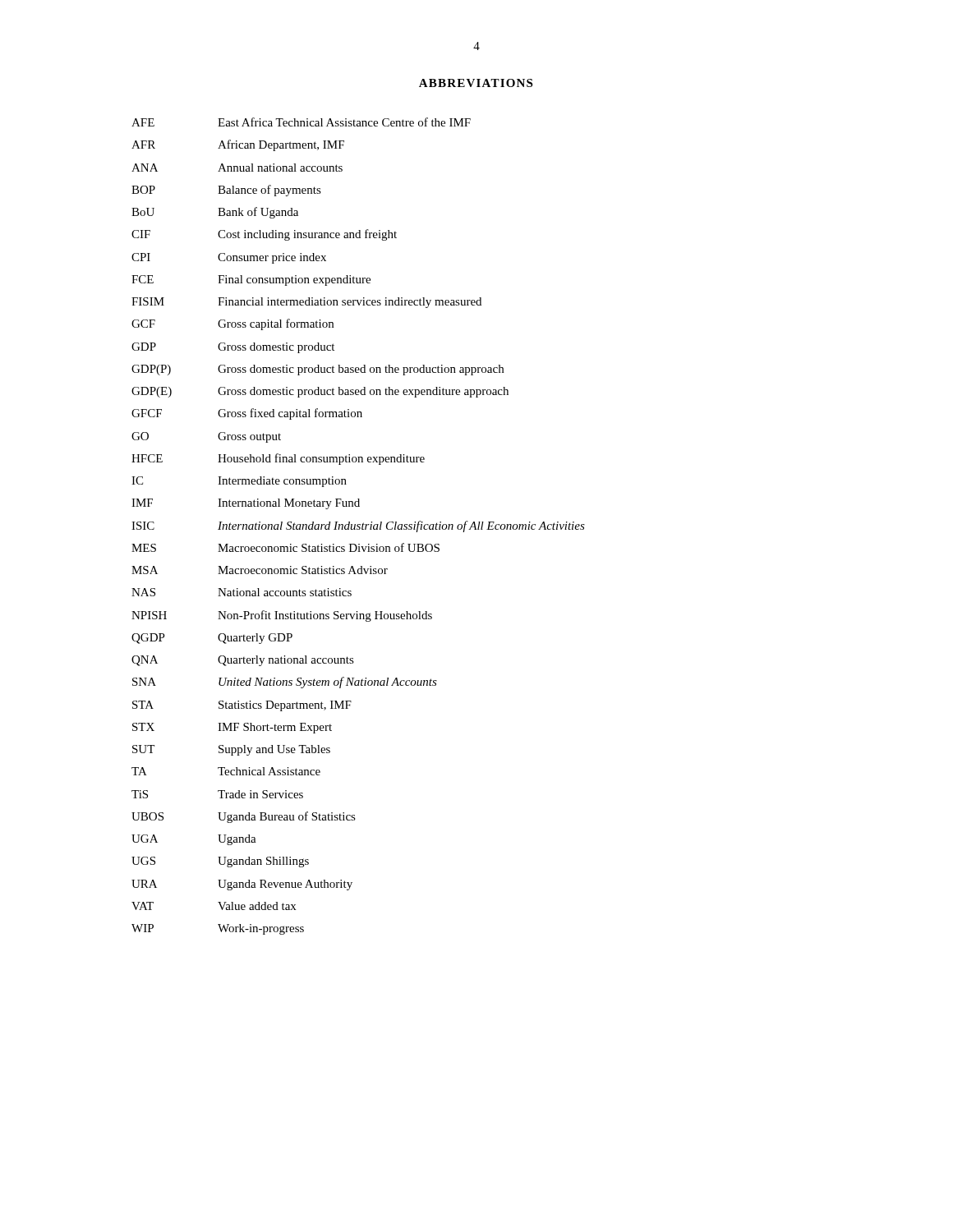Click on the passage starting "NPISH Non-Profit Institutions Serving Households"
953x1232 pixels.
(282, 615)
